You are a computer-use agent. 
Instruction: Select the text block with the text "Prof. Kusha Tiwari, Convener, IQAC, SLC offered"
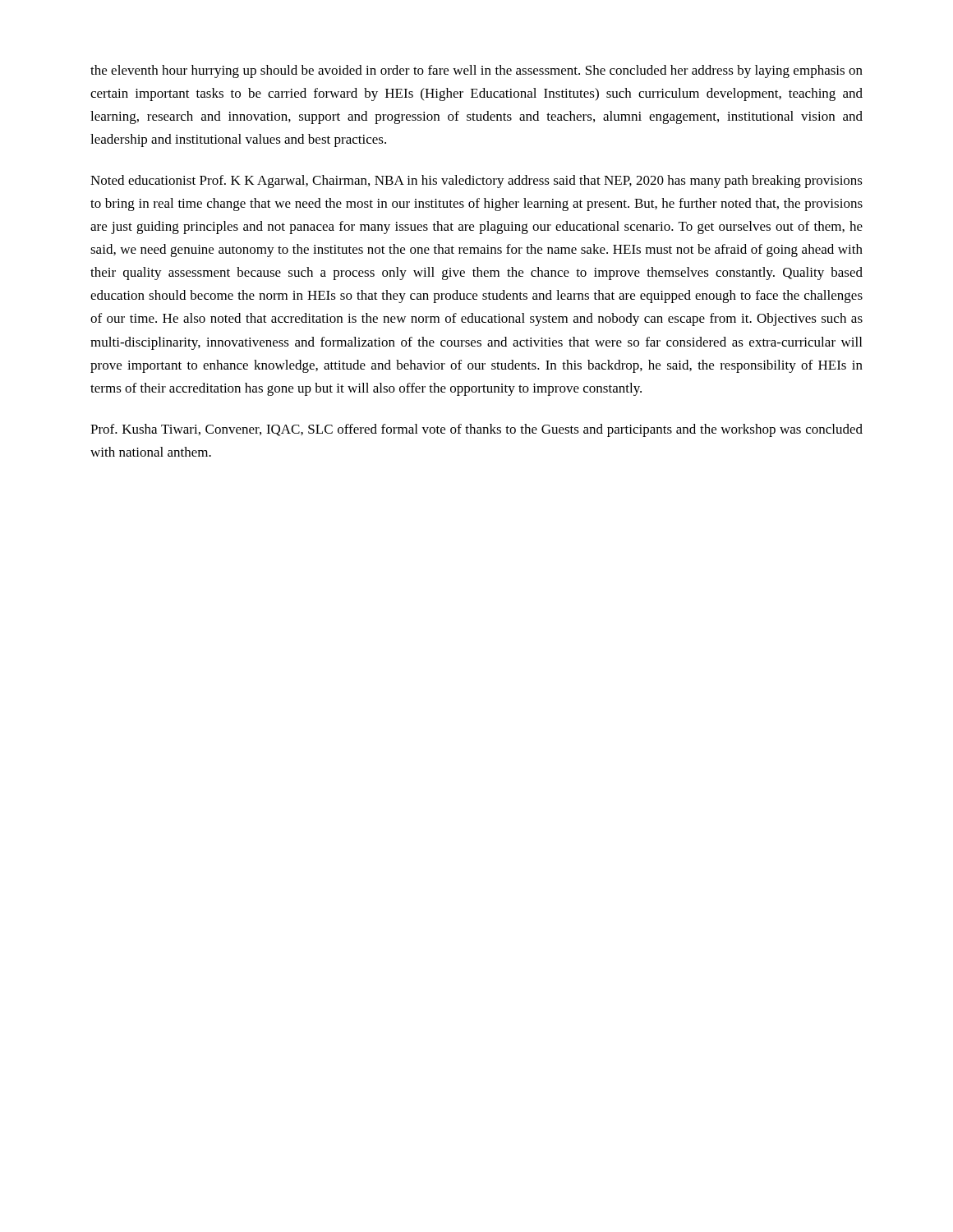point(476,440)
